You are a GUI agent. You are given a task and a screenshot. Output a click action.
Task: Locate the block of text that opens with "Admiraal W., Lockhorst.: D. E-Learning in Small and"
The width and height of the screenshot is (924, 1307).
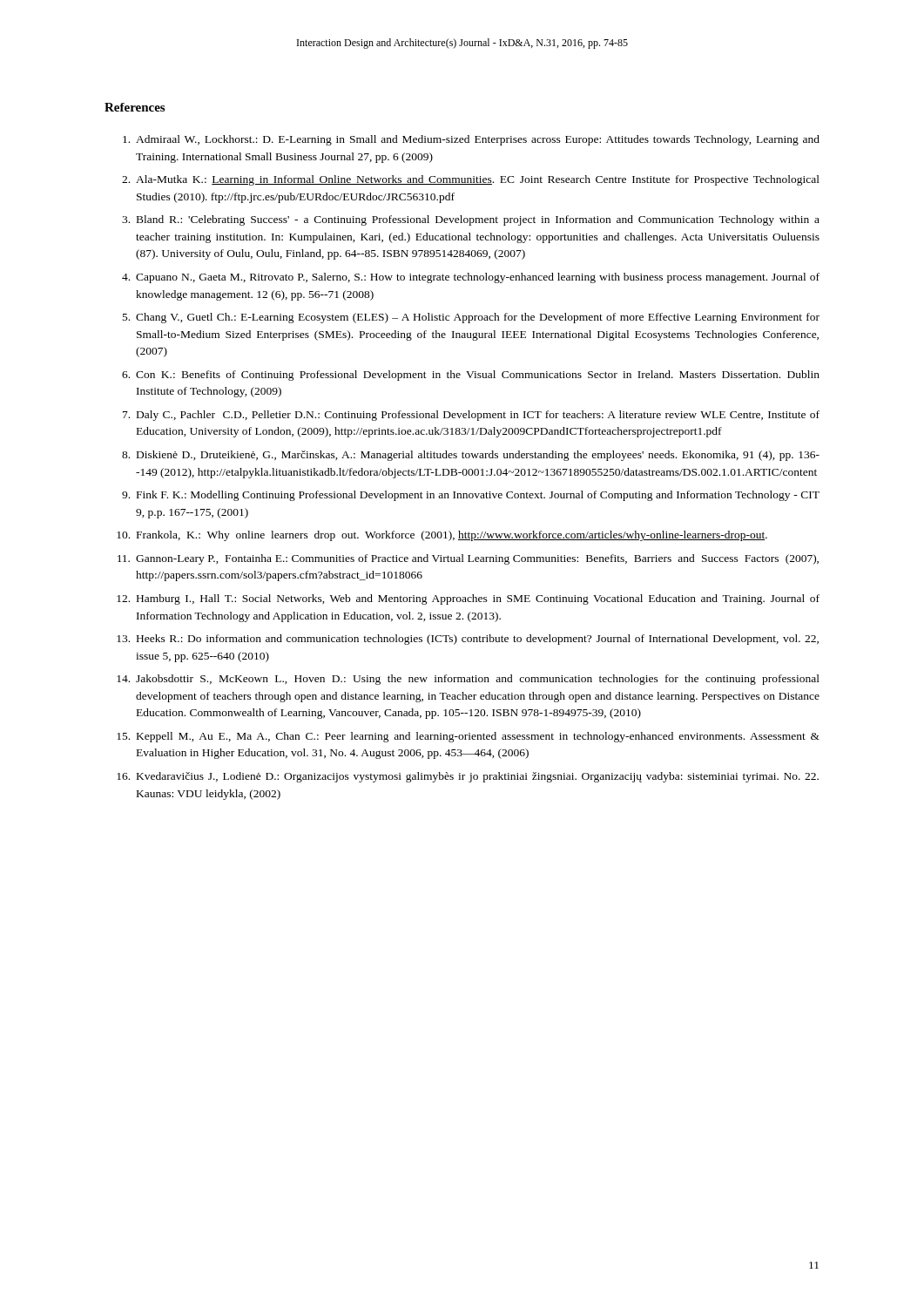(462, 148)
